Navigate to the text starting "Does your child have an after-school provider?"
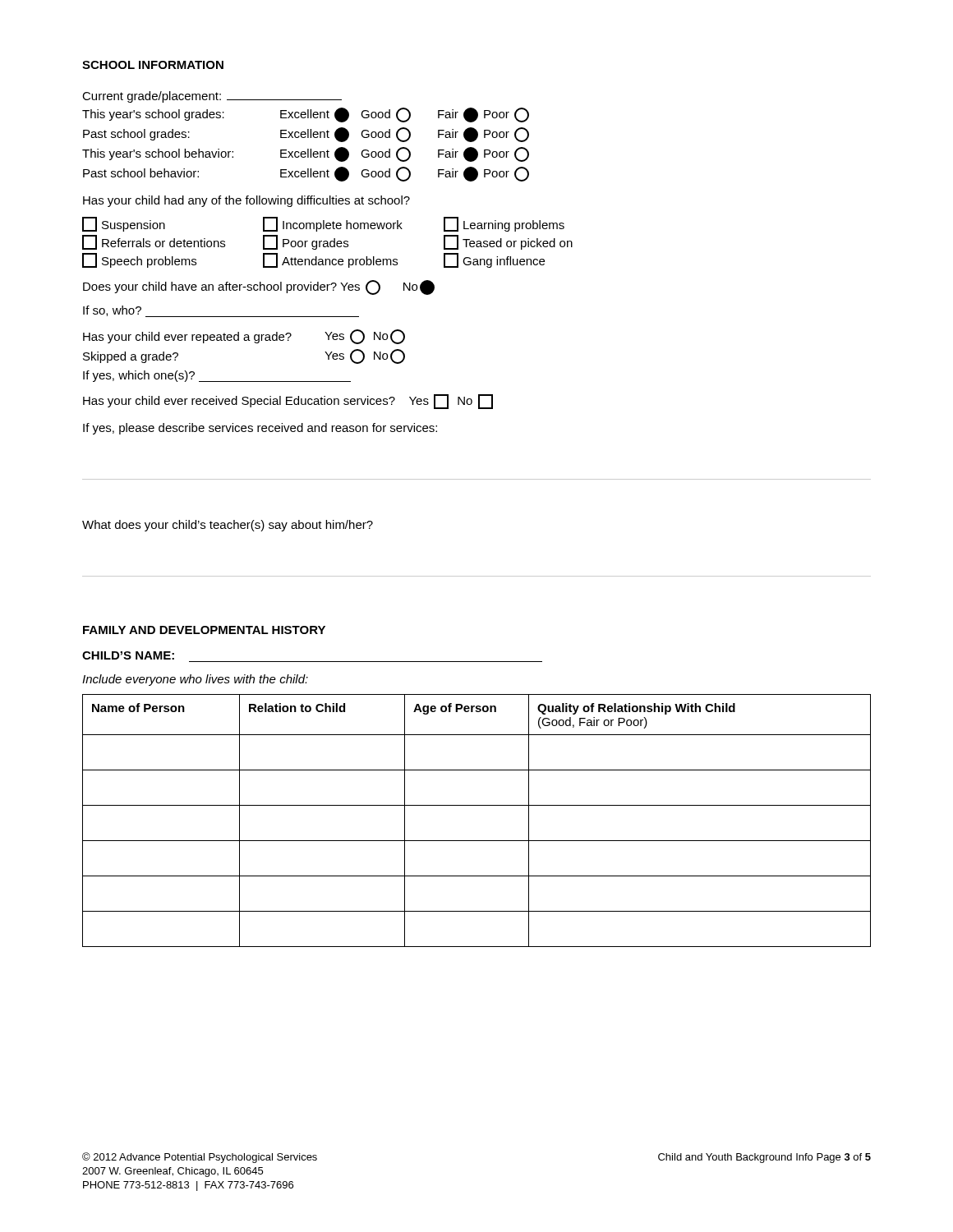 258,287
